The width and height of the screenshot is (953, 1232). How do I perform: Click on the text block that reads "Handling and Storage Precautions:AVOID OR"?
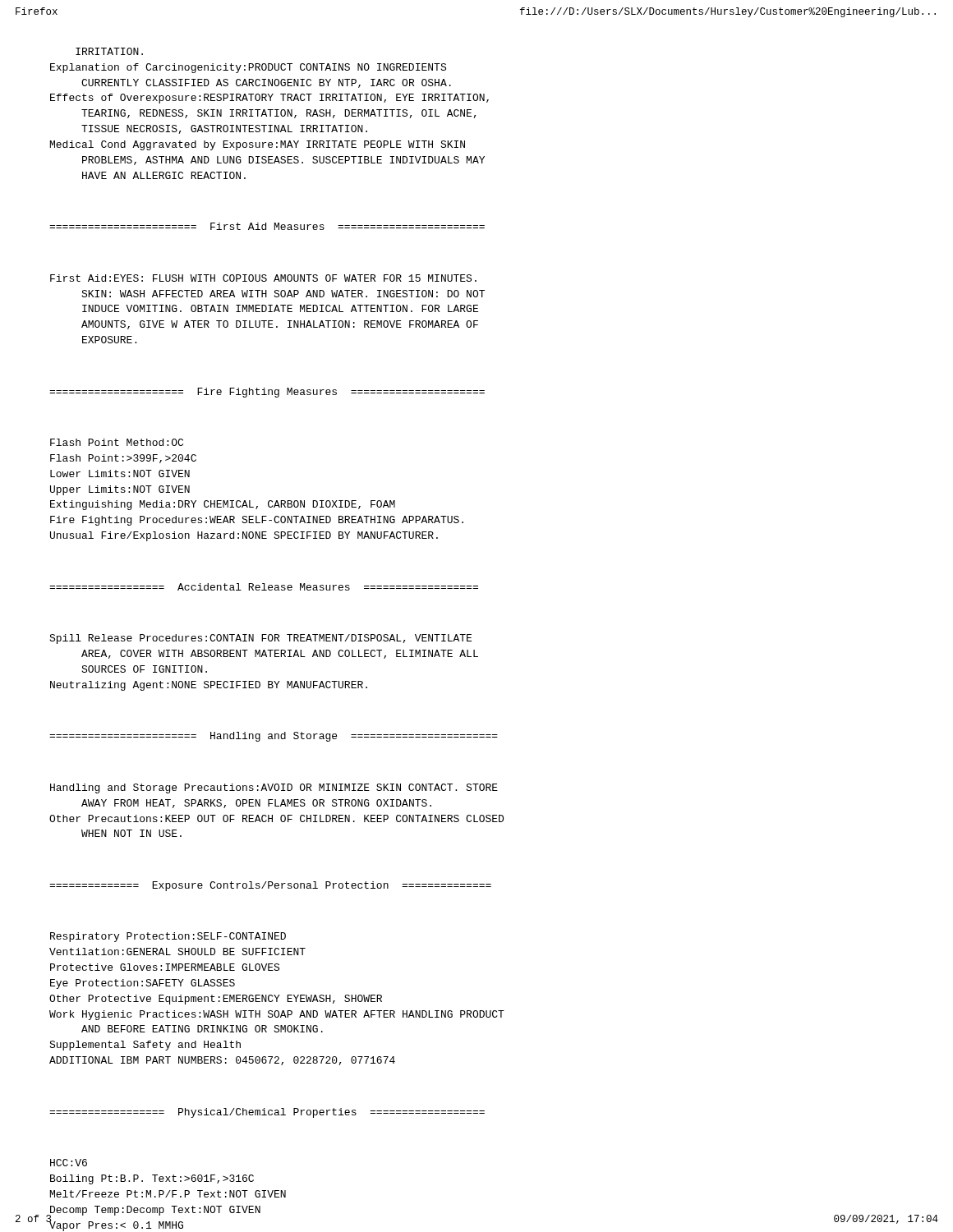click(277, 811)
